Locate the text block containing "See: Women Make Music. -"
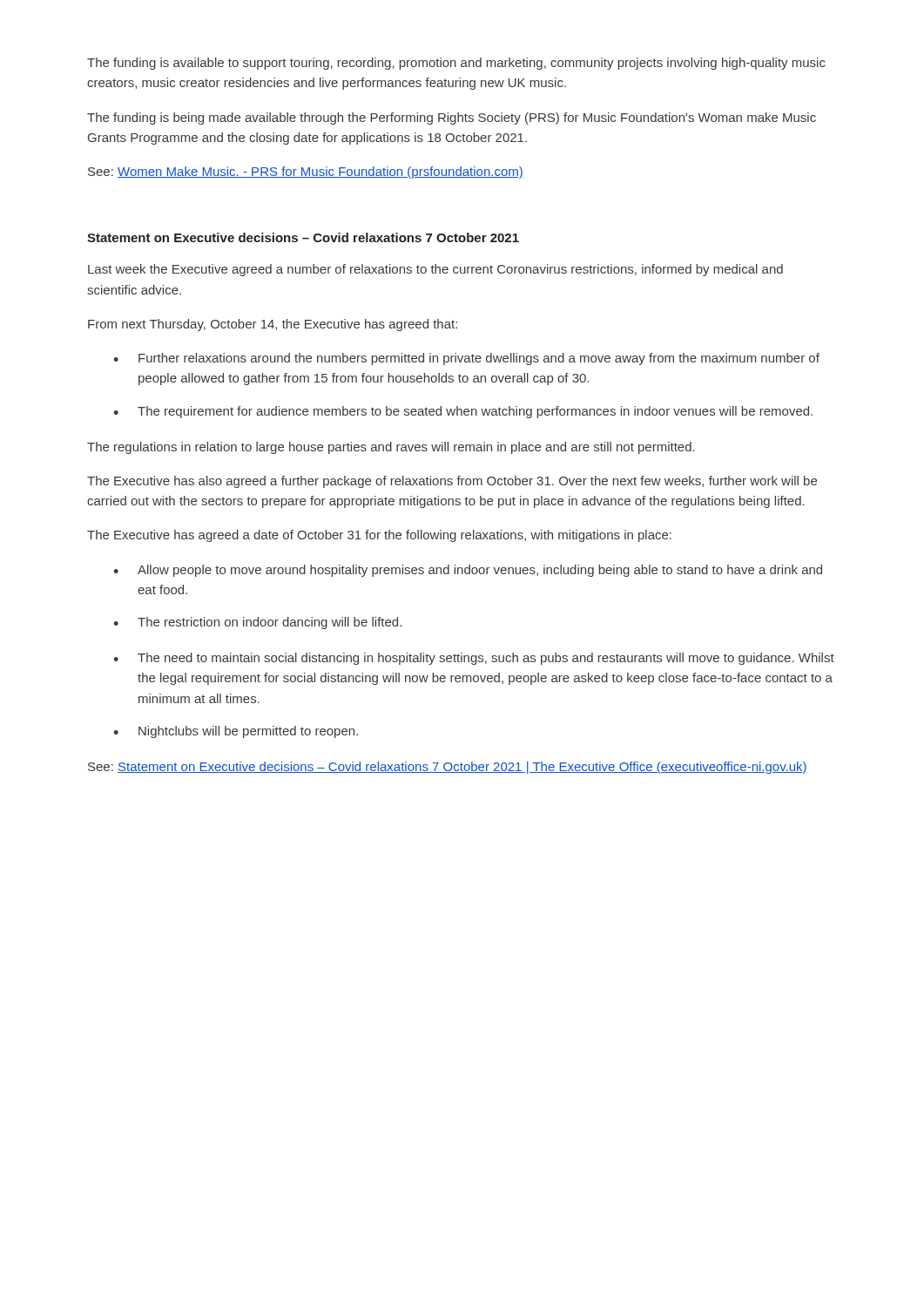This screenshot has width=924, height=1307. (305, 171)
